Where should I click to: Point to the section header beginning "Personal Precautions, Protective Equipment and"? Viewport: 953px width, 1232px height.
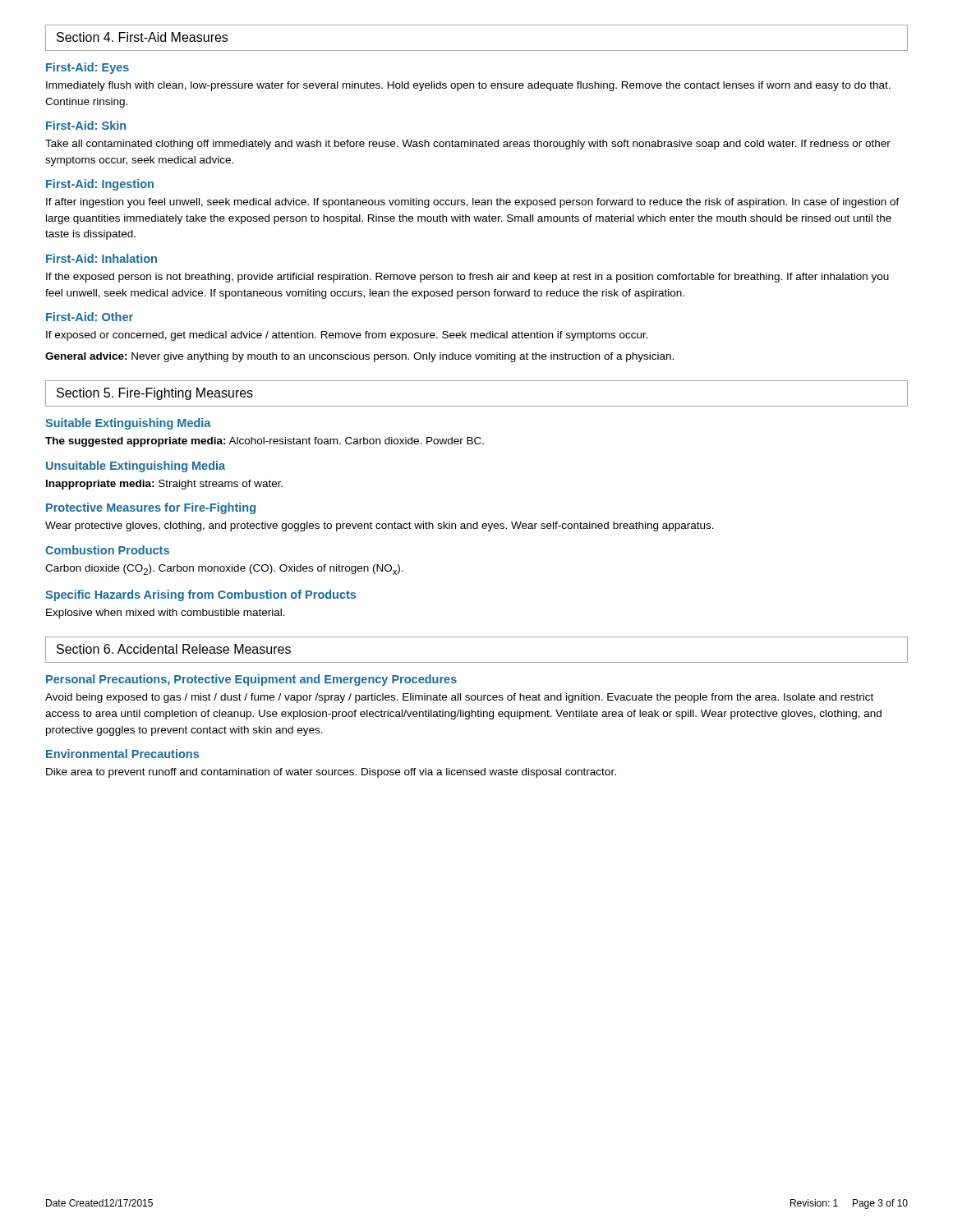click(x=251, y=680)
